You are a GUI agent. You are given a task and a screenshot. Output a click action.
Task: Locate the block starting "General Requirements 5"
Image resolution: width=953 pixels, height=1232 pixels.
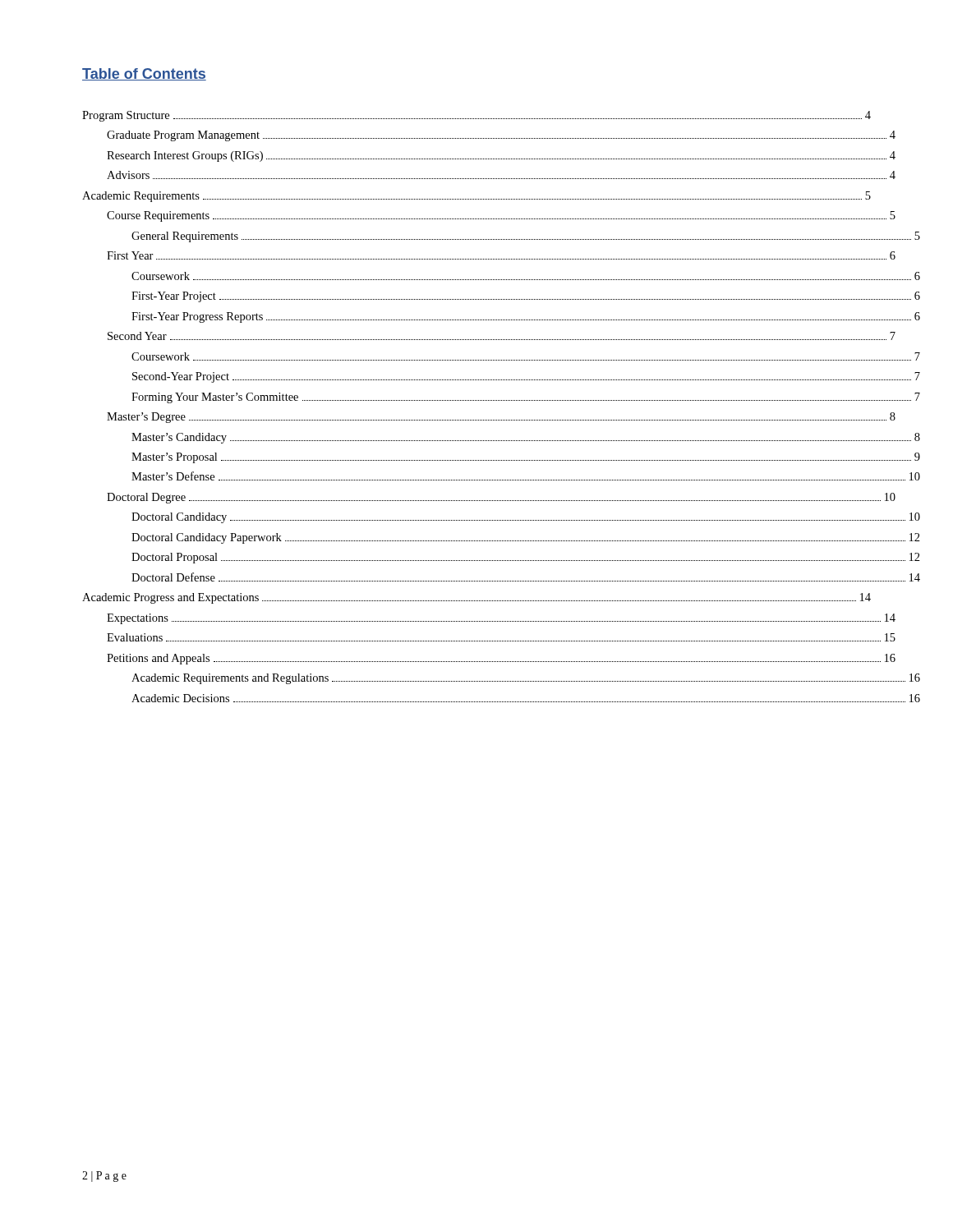(x=526, y=236)
